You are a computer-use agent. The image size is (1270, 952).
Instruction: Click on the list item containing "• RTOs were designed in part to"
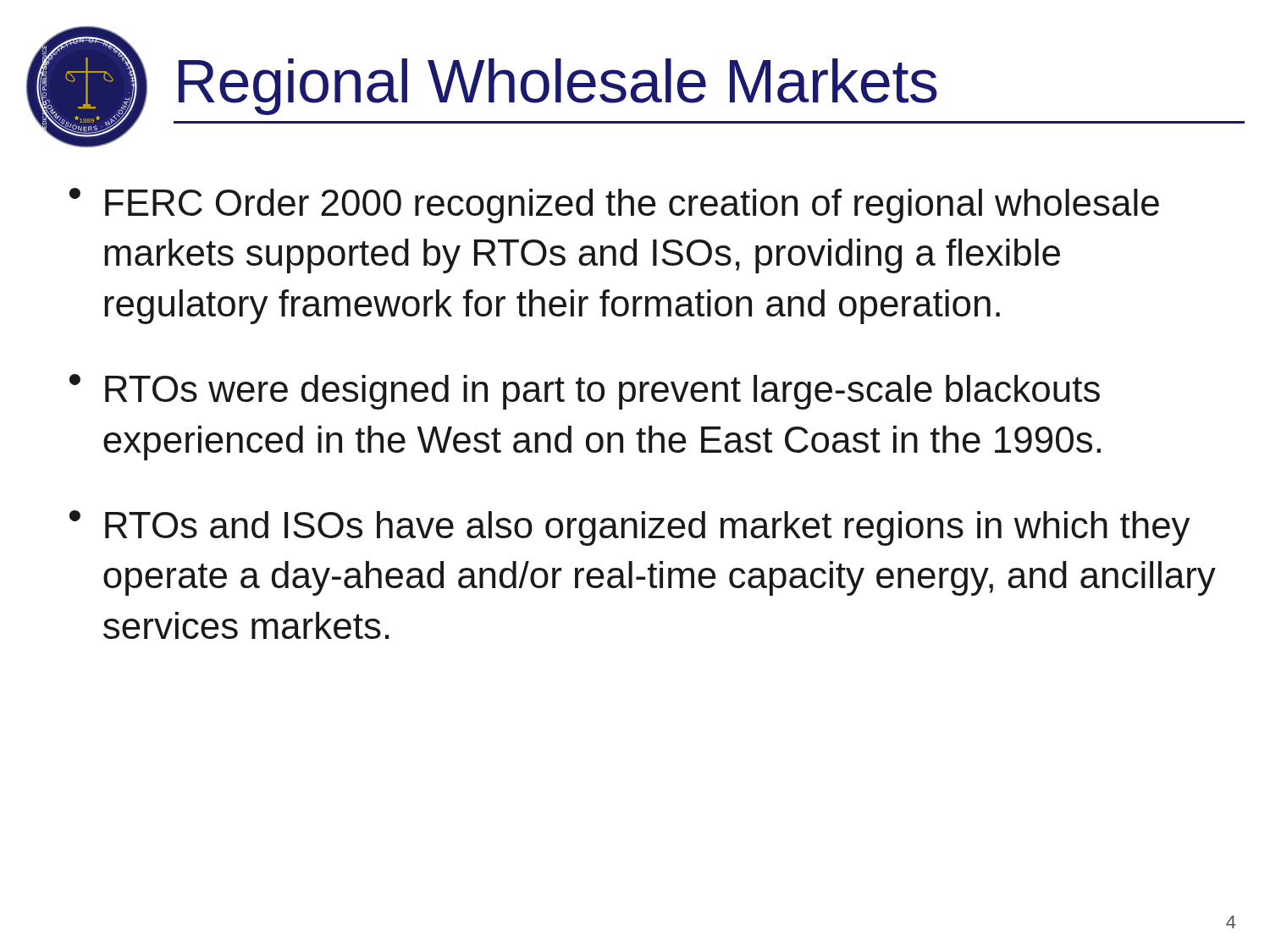[x=648, y=414]
